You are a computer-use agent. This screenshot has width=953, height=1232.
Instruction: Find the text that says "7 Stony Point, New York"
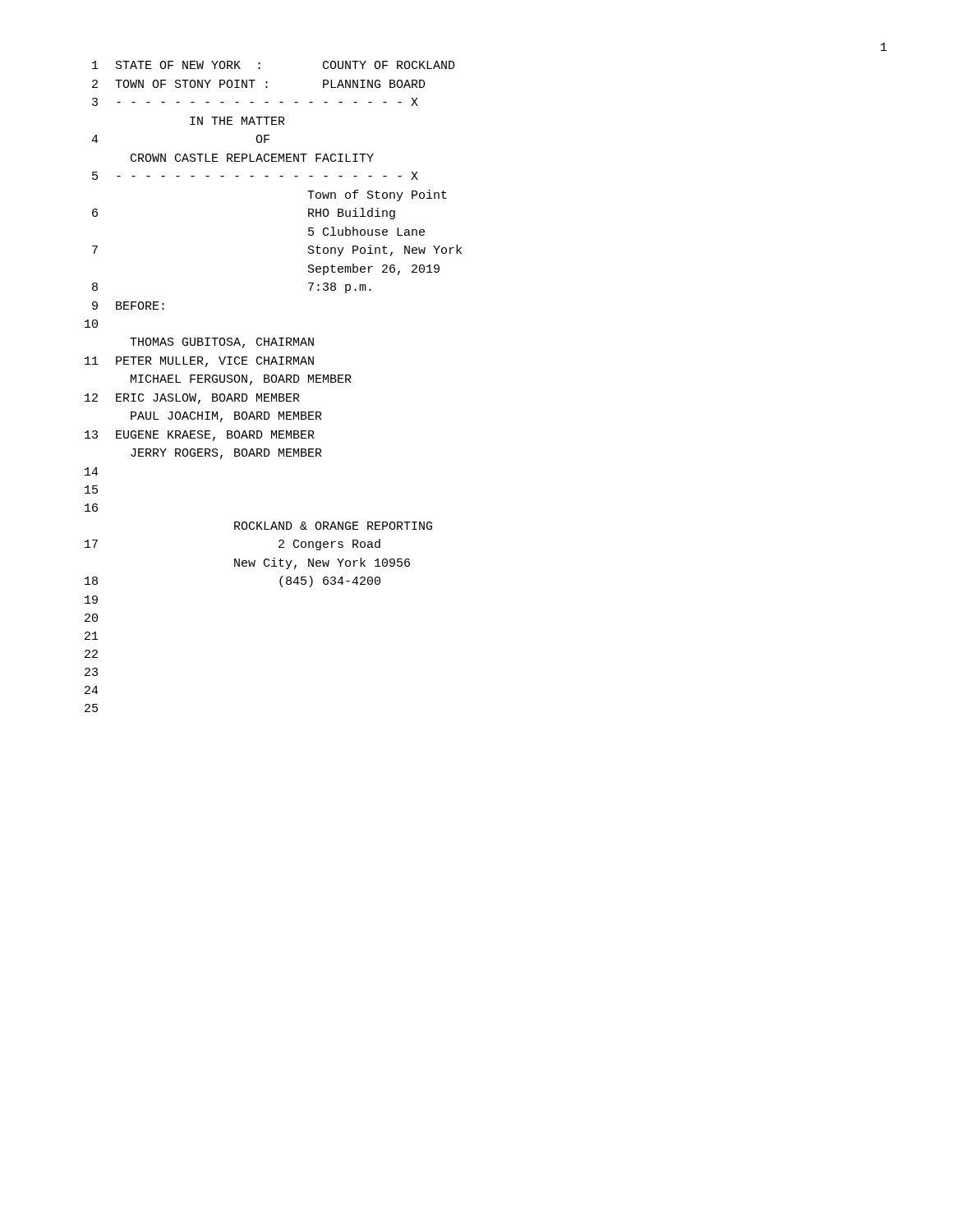tap(456, 252)
